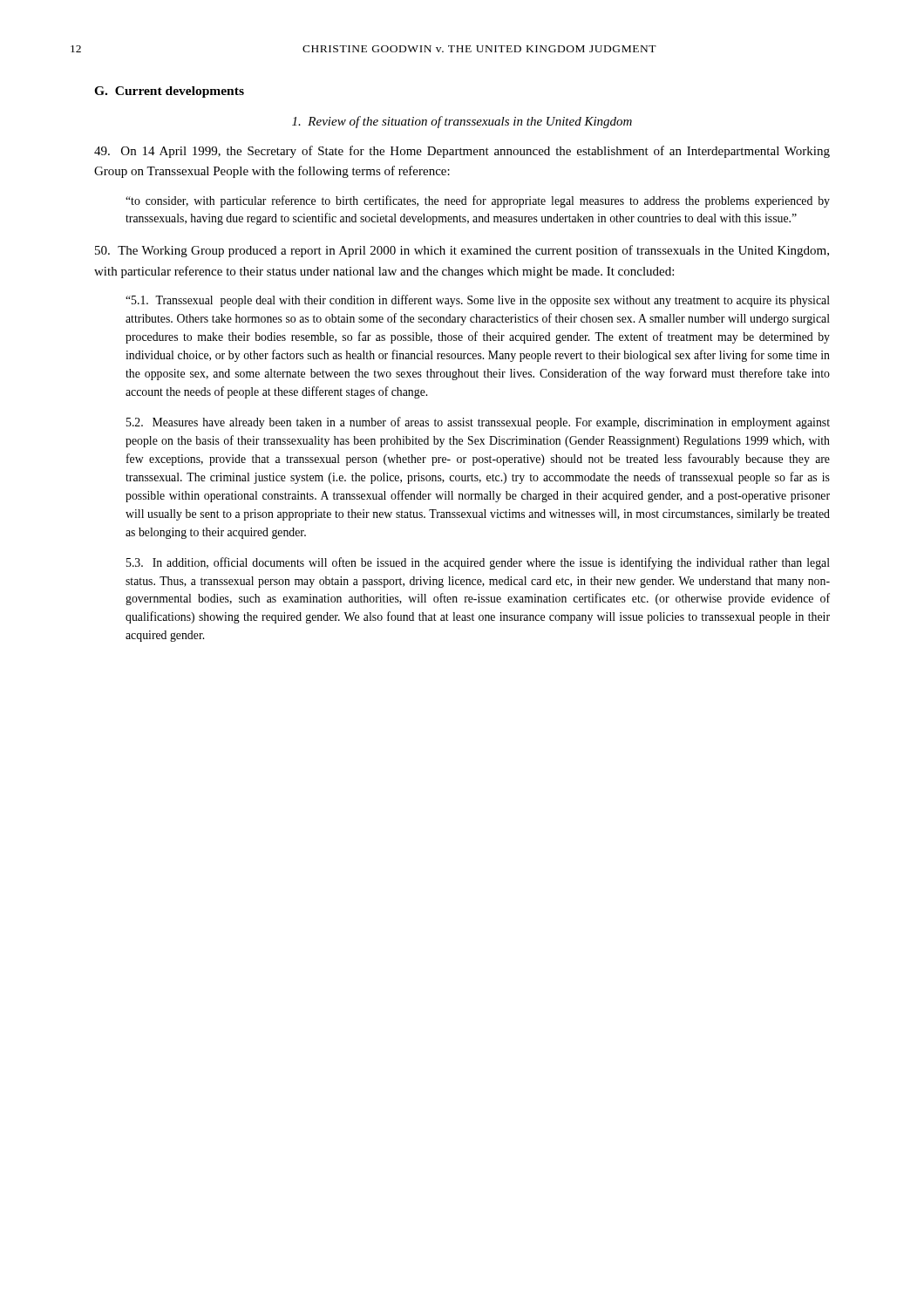
Task: Click where it says "G. Current developments"
Action: point(169,90)
